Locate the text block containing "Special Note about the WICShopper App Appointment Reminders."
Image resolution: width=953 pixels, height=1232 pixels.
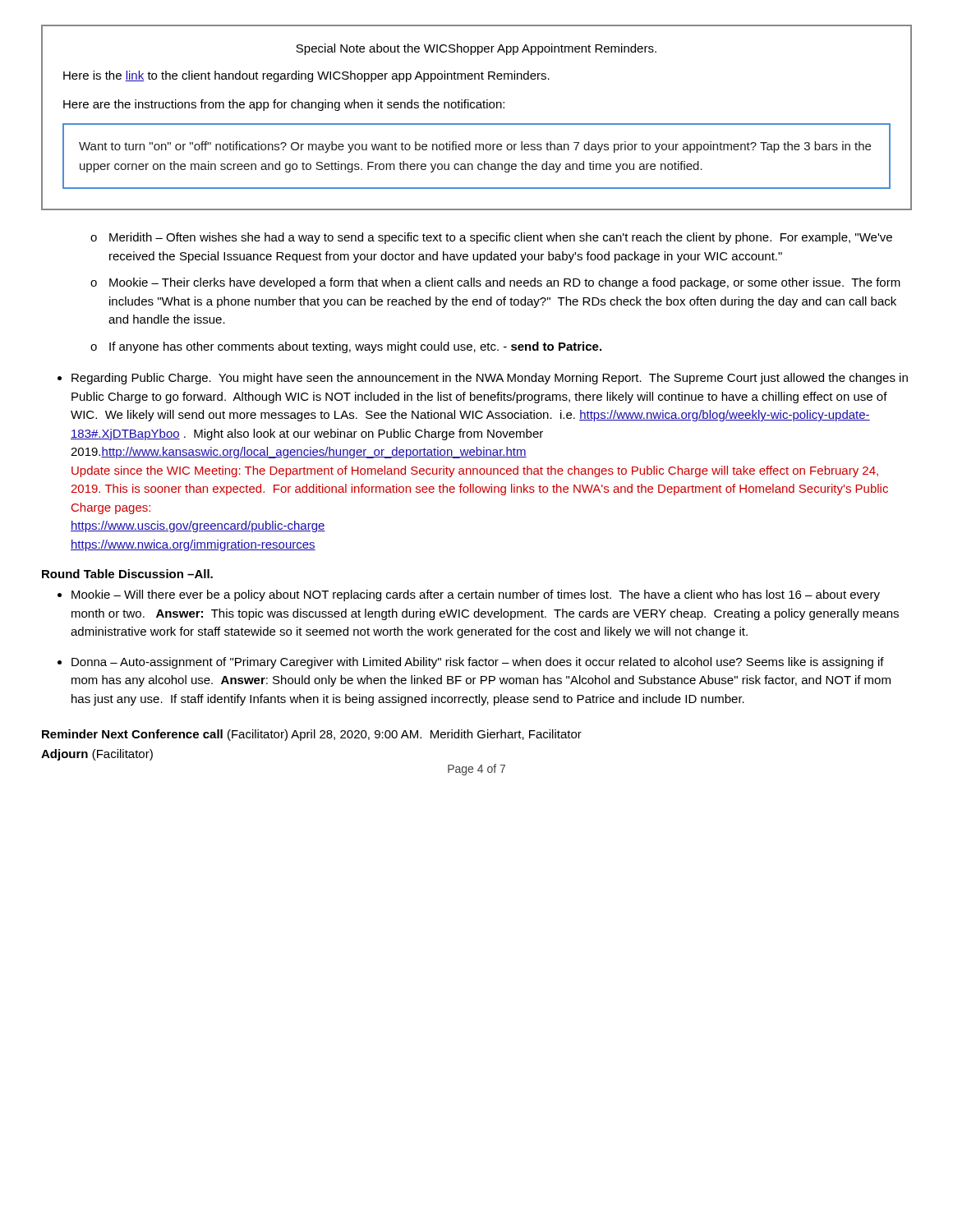pos(476,115)
